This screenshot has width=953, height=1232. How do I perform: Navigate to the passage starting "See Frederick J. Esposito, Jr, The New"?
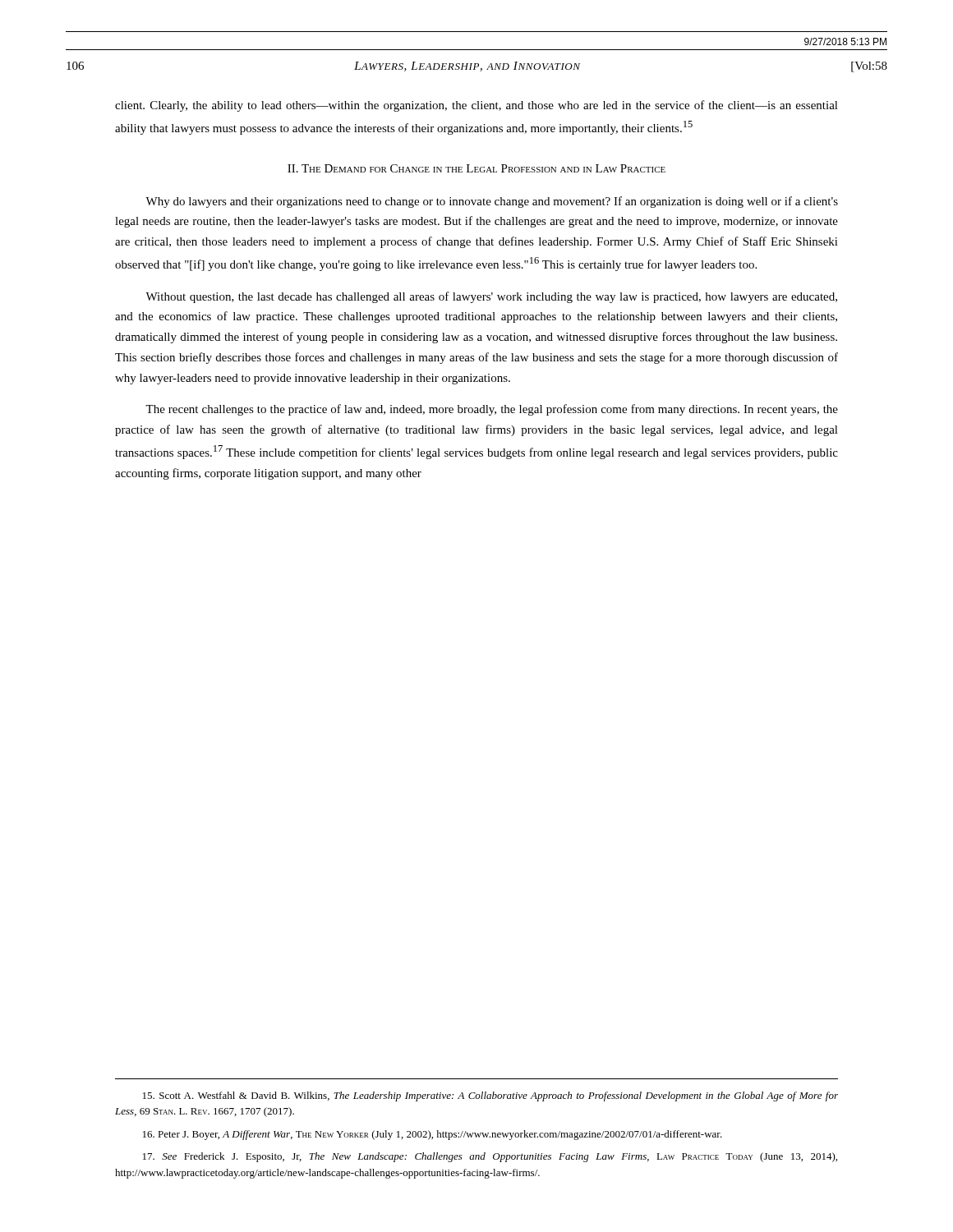tap(476, 1164)
